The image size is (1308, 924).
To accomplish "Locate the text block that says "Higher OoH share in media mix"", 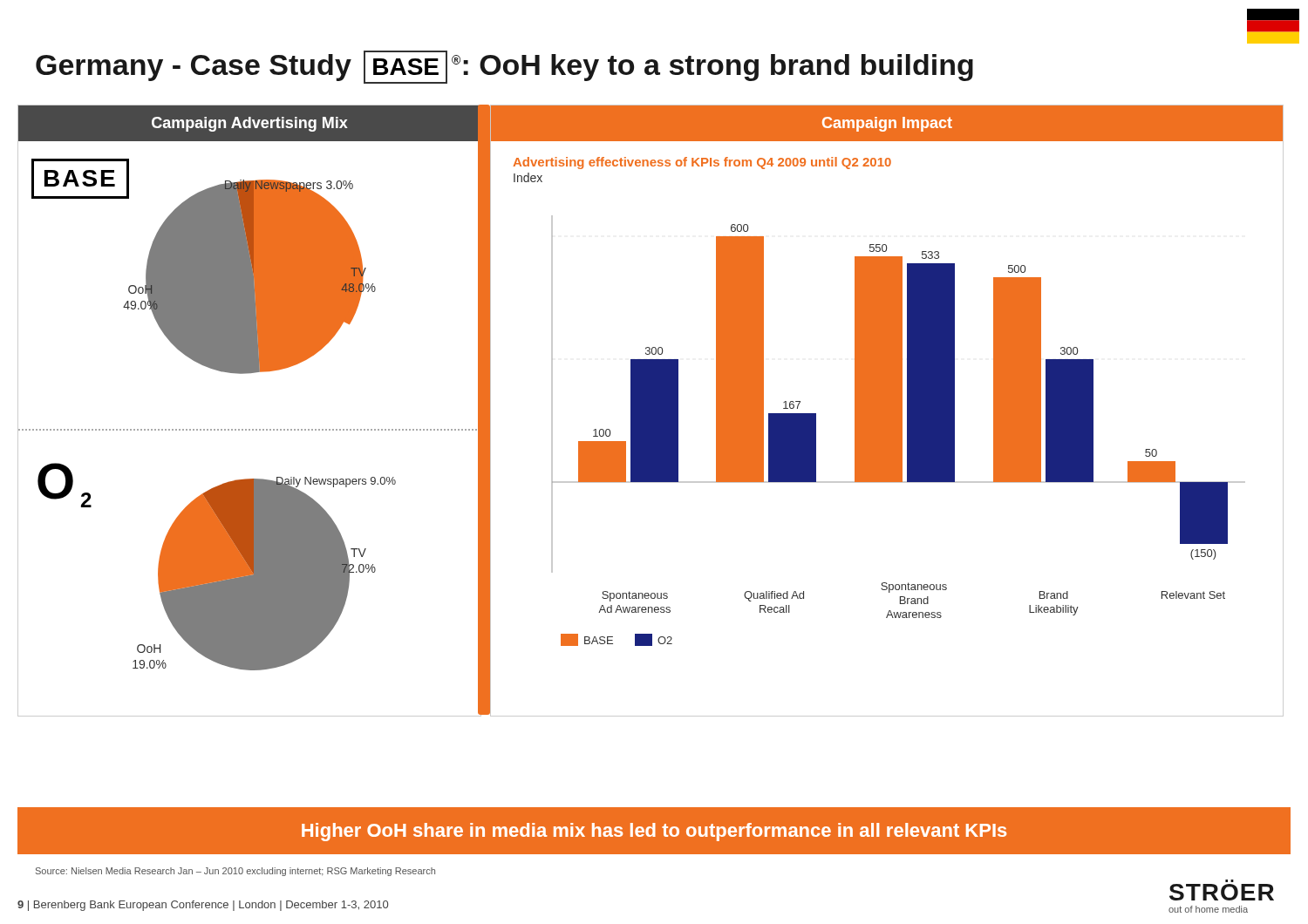I will [x=654, y=830].
